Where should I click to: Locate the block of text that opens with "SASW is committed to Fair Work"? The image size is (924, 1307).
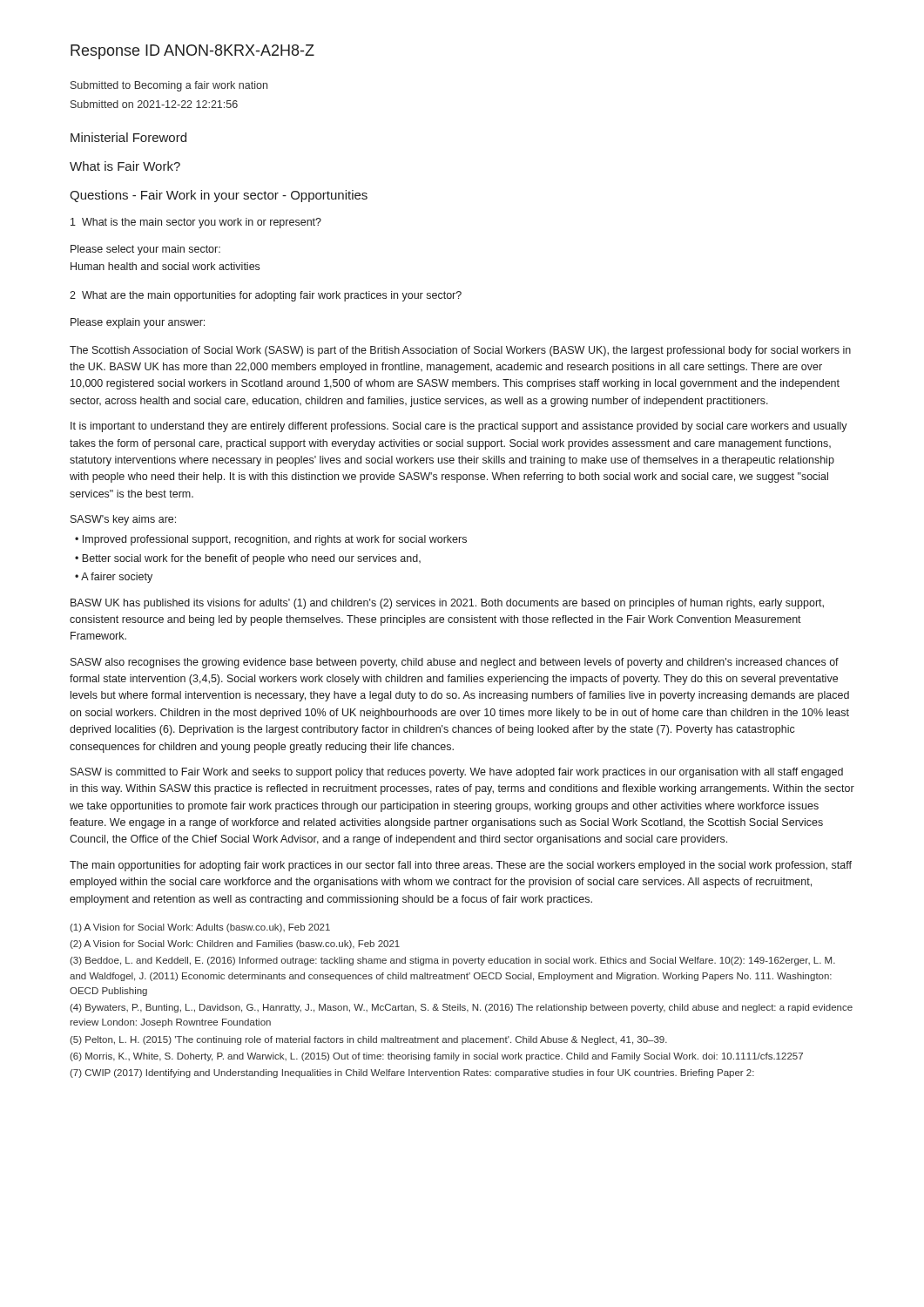pos(462,806)
